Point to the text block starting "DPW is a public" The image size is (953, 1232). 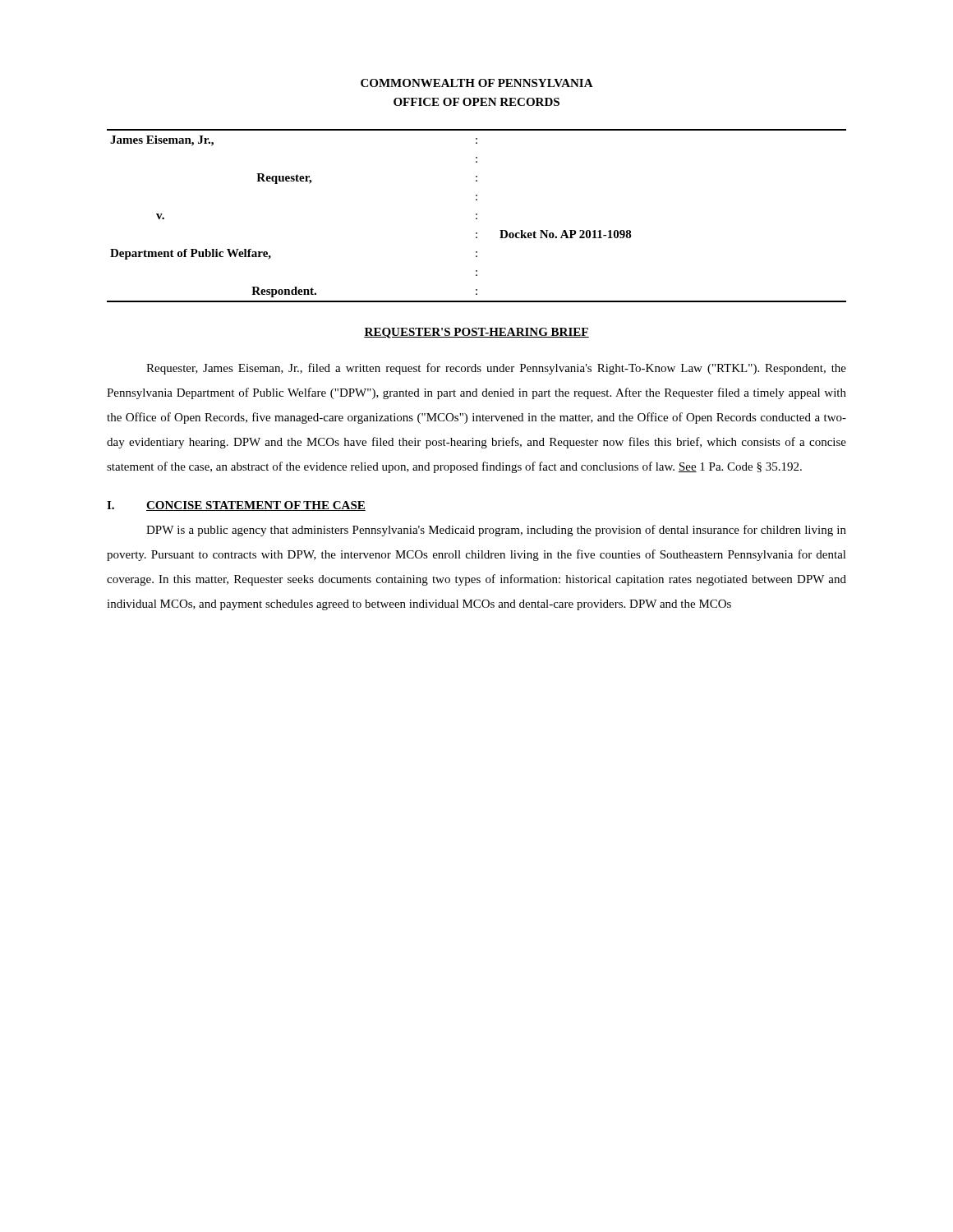(x=476, y=567)
